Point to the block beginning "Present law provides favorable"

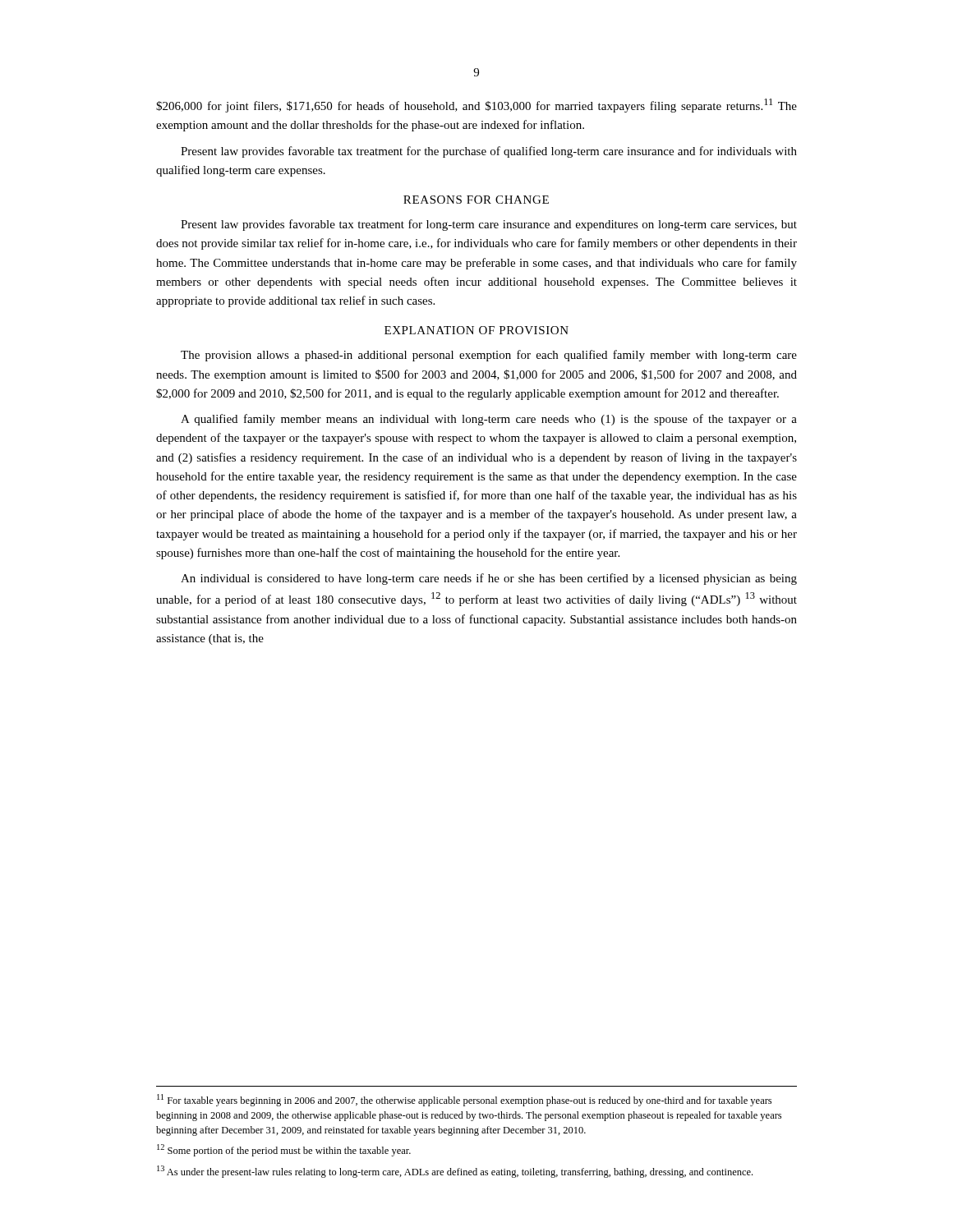click(x=476, y=263)
